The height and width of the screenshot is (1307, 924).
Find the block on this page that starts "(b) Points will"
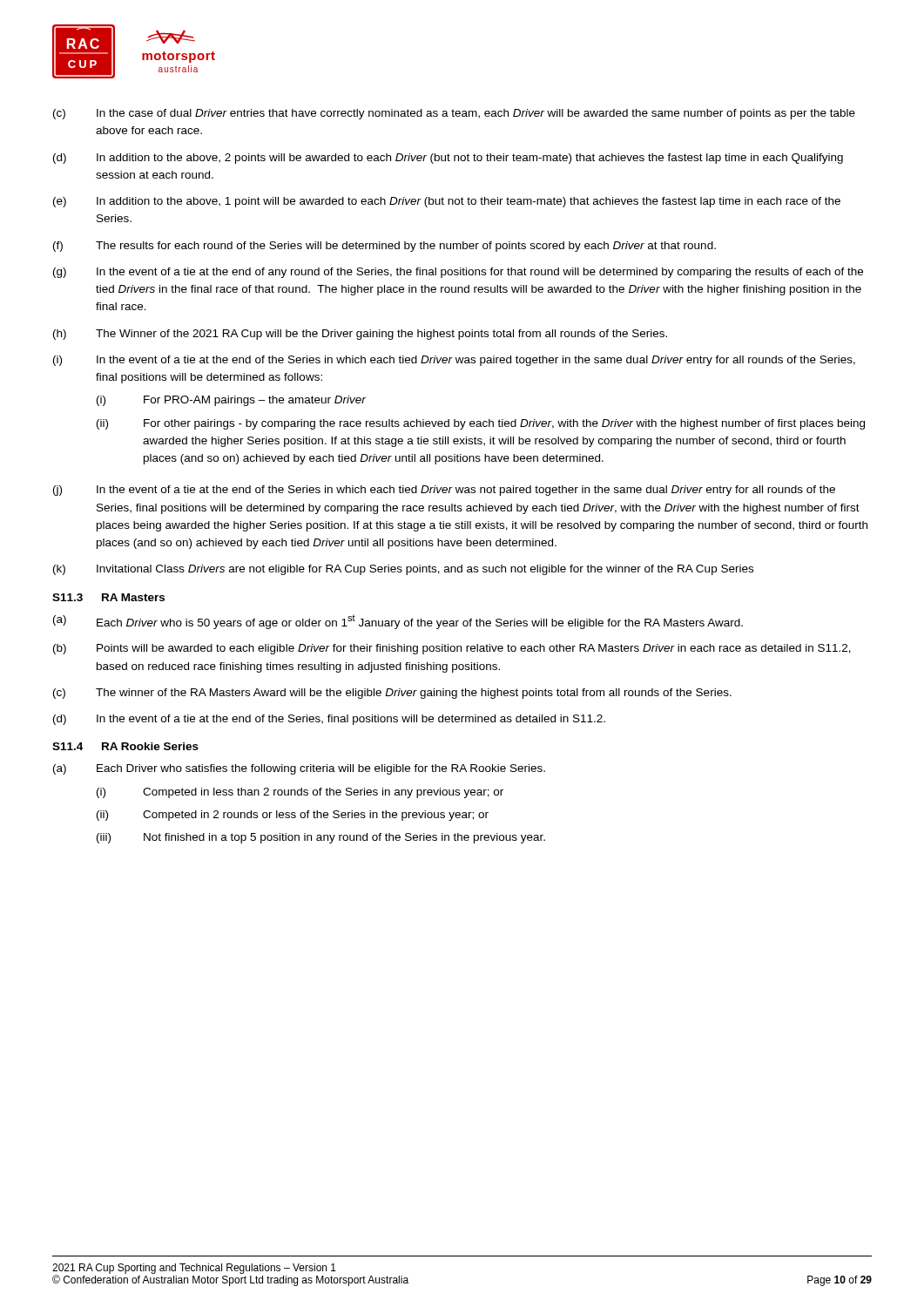point(462,657)
